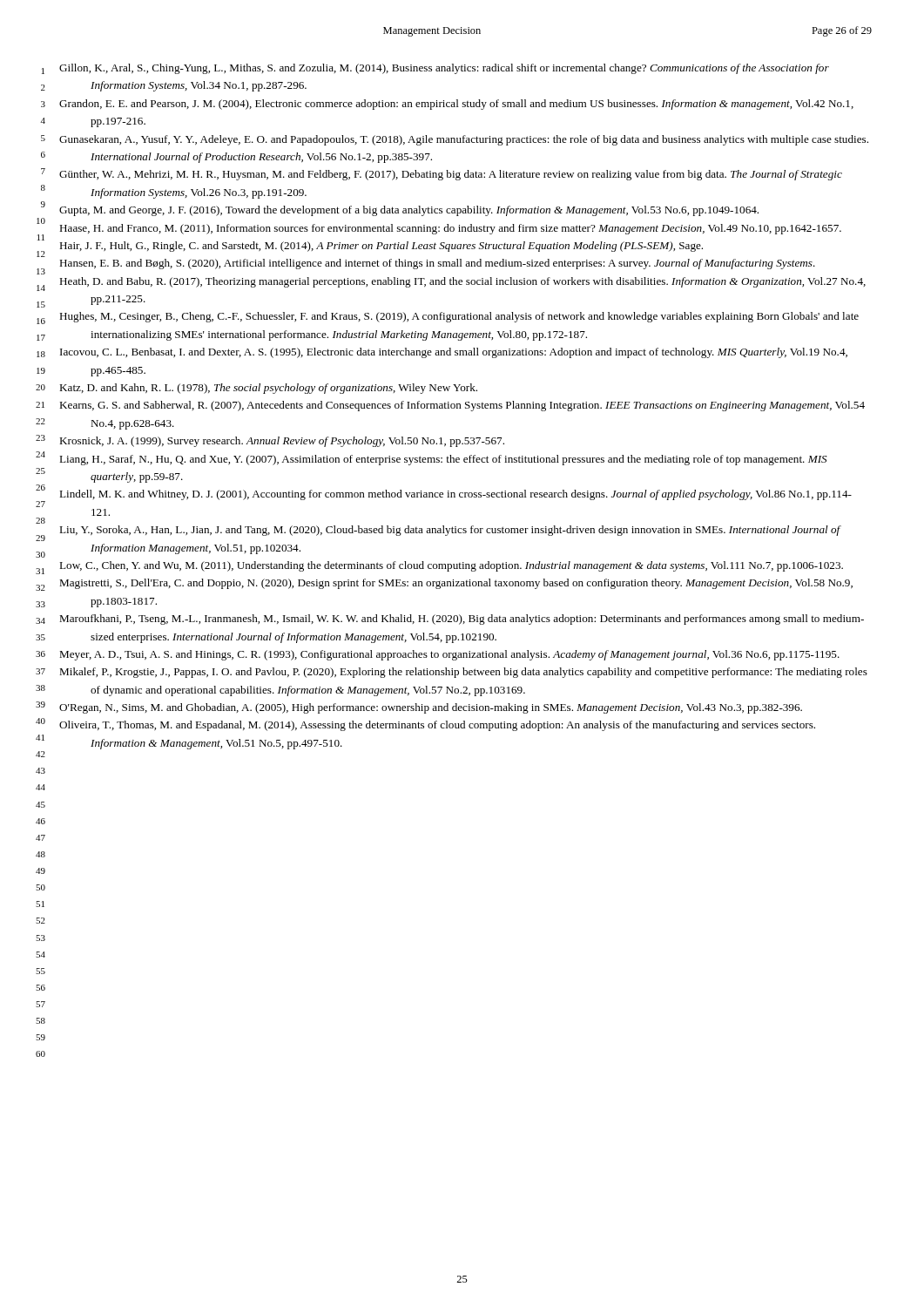The width and height of the screenshot is (924, 1307).
Task: Point to the text block starting "Iacovou, C. L., Benbasat, I."
Action: pos(454,361)
